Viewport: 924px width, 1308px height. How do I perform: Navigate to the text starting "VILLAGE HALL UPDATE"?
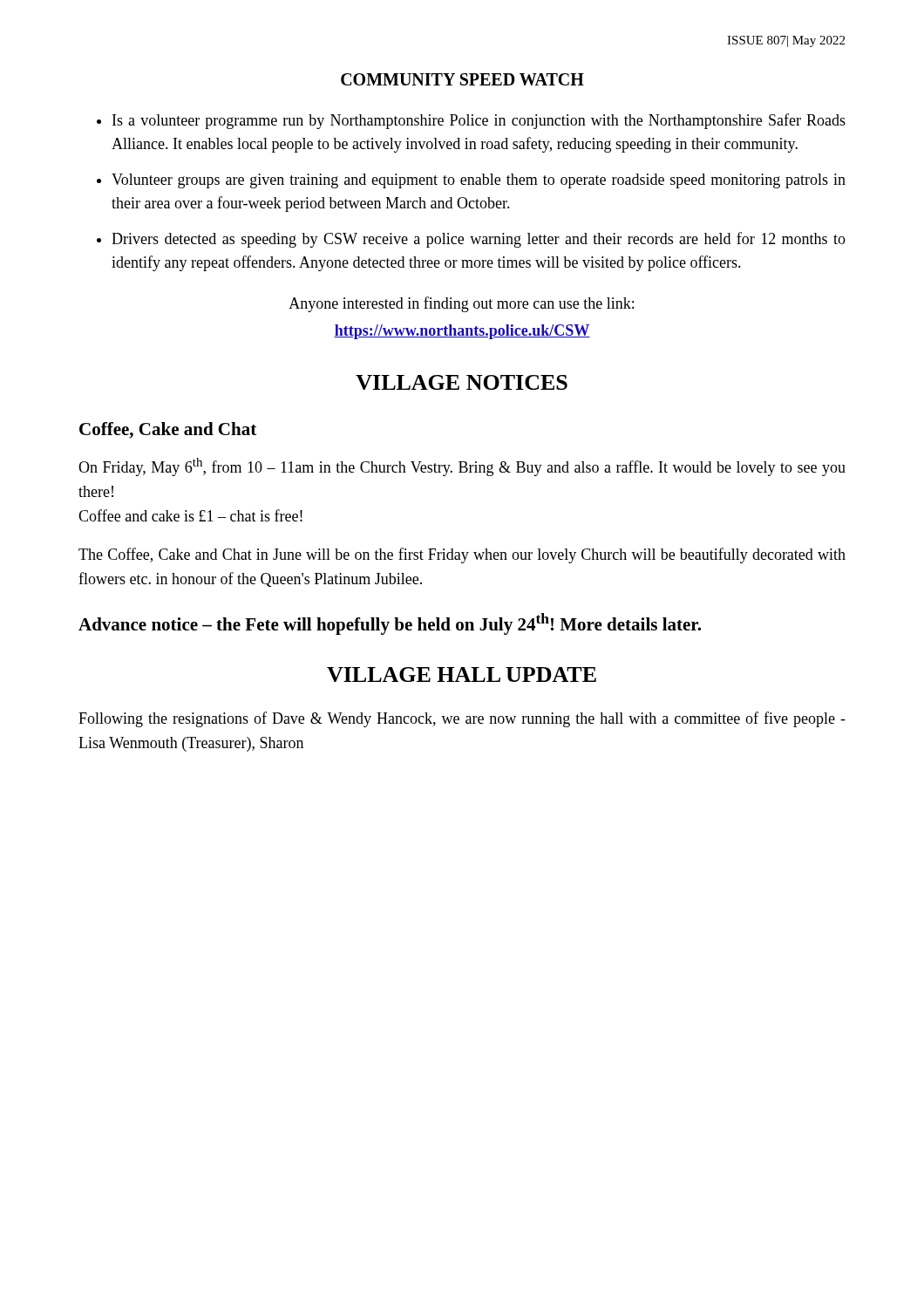pyautogui.click(x=462, y=675)
